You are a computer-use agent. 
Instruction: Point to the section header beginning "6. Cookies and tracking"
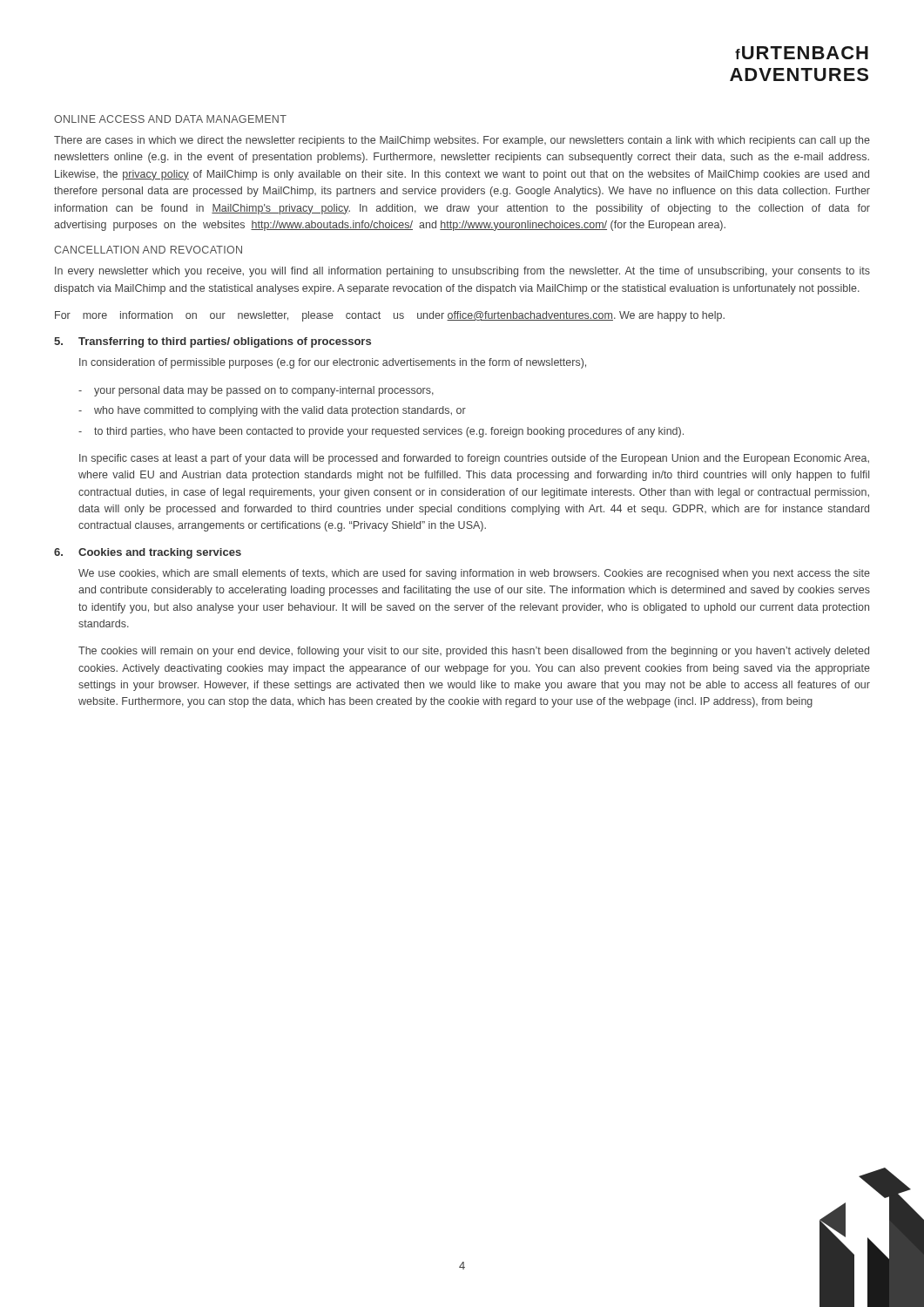tap(148, 552)
